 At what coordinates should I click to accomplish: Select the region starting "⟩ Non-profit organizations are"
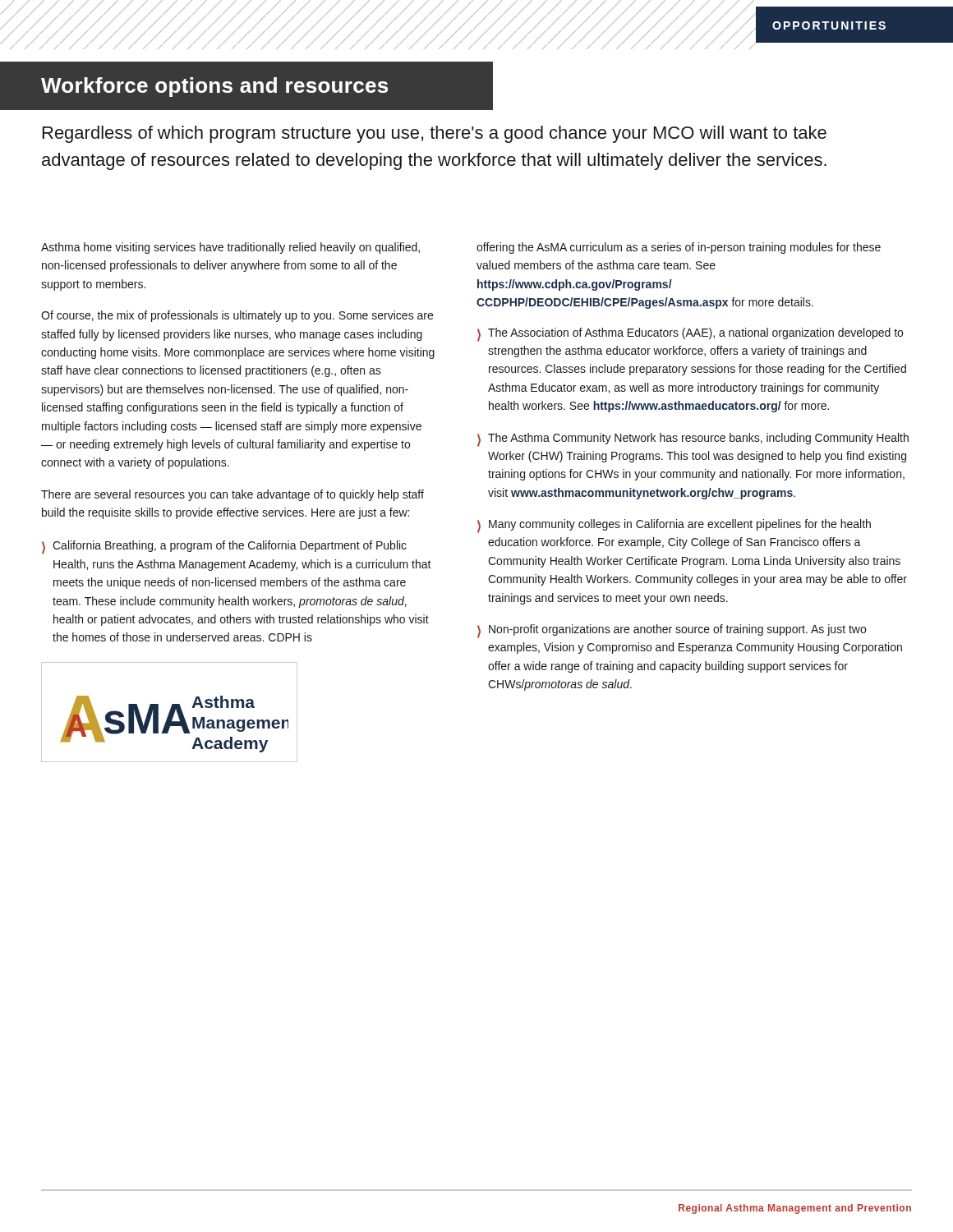coord(694,657)
